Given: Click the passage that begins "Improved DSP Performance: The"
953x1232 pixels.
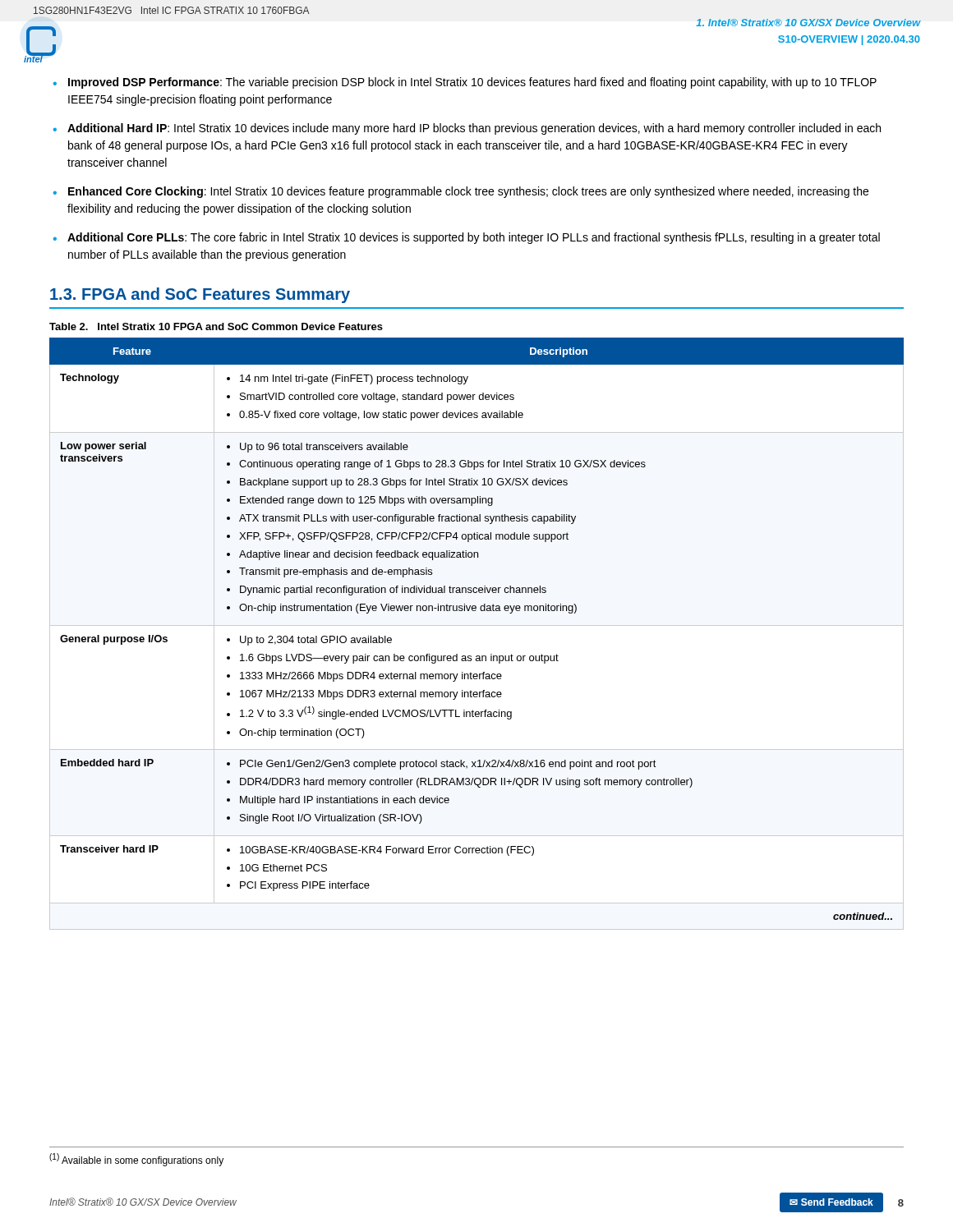Looking at the screenshot, I should [472, 91].
